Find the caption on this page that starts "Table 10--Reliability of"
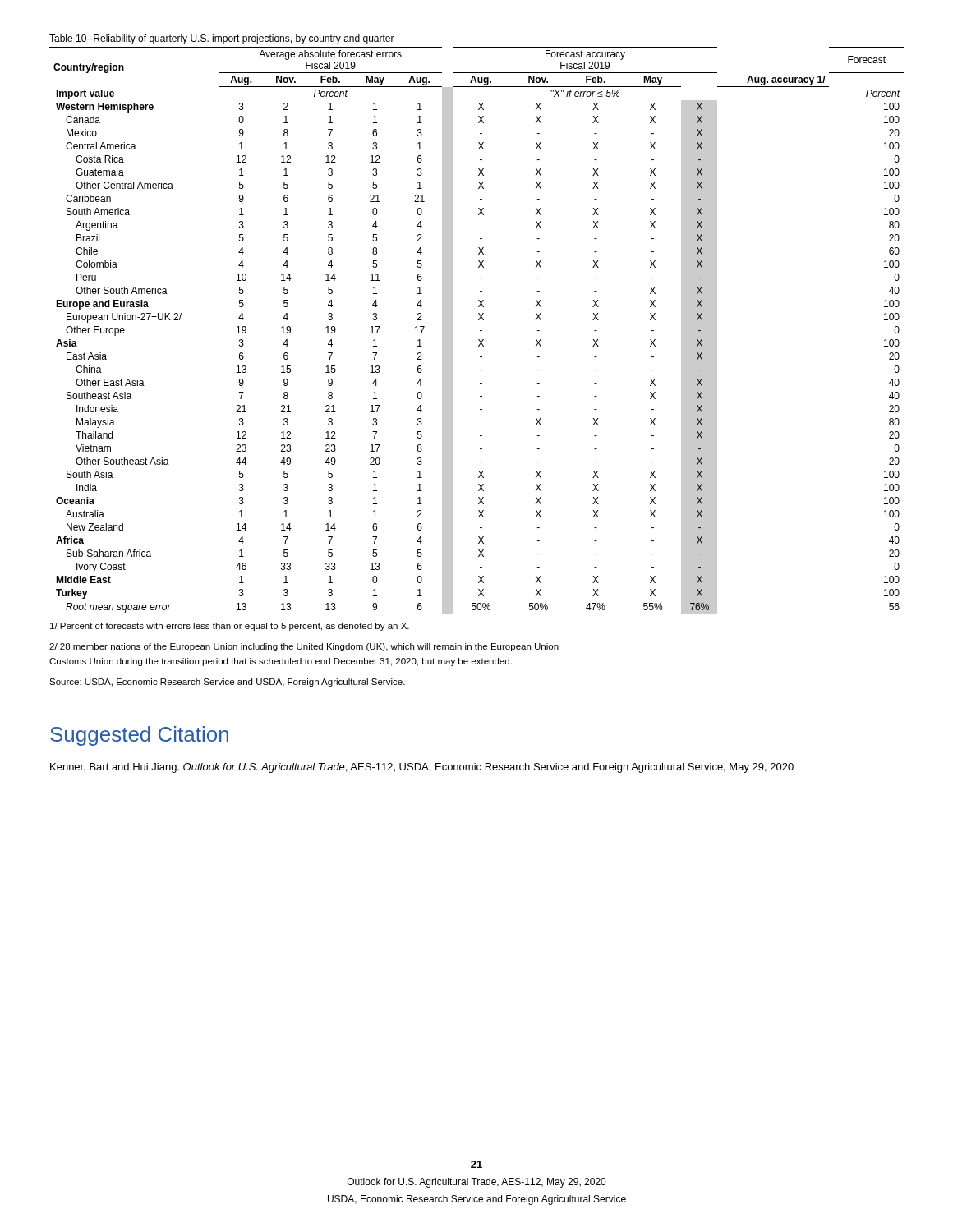Image resolution: width=953 pixels, height=1232 pixels. pyautogui.click(x=222, y=39)
